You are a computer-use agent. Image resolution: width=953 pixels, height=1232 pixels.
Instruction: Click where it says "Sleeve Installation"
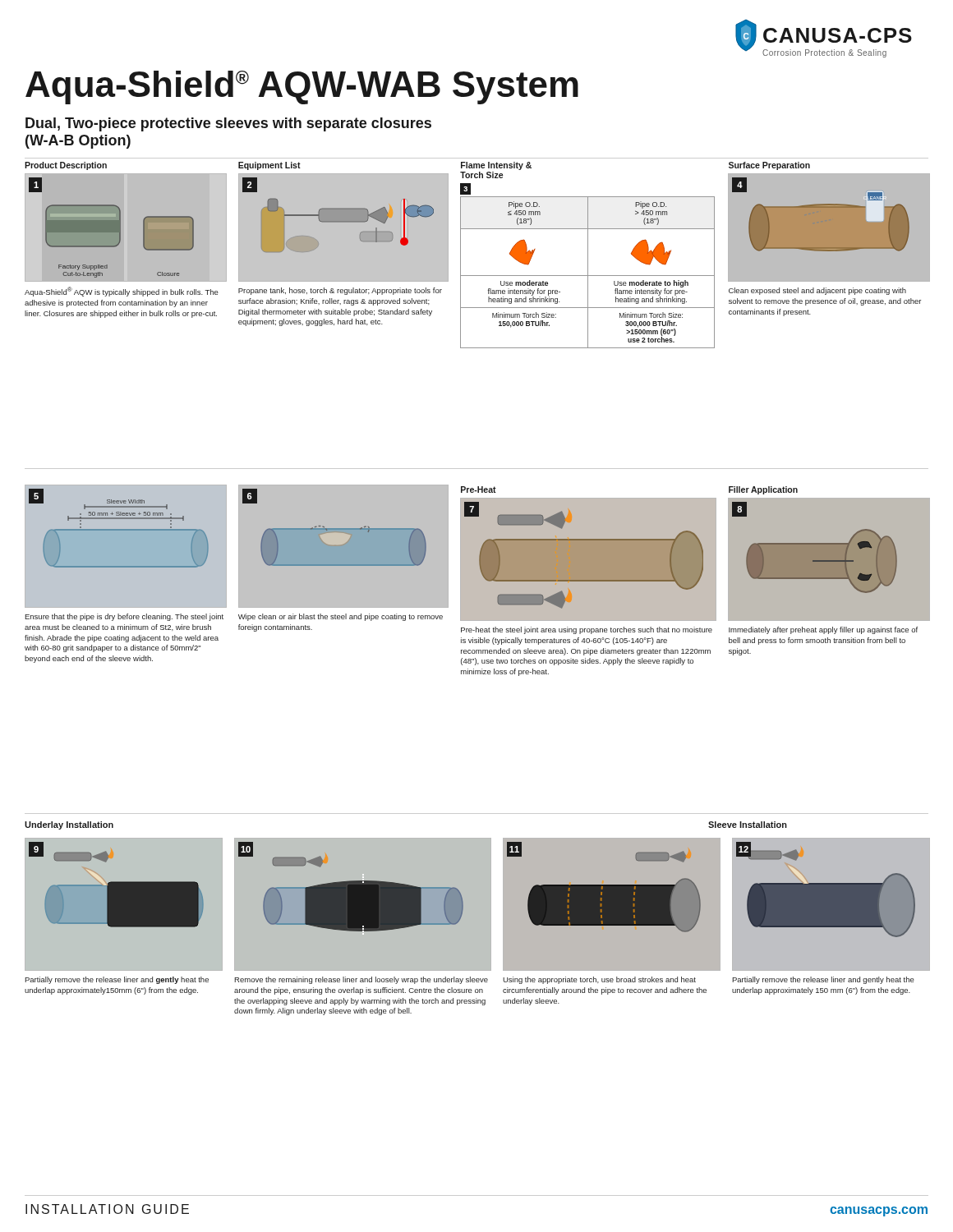[x=748, y=825]
